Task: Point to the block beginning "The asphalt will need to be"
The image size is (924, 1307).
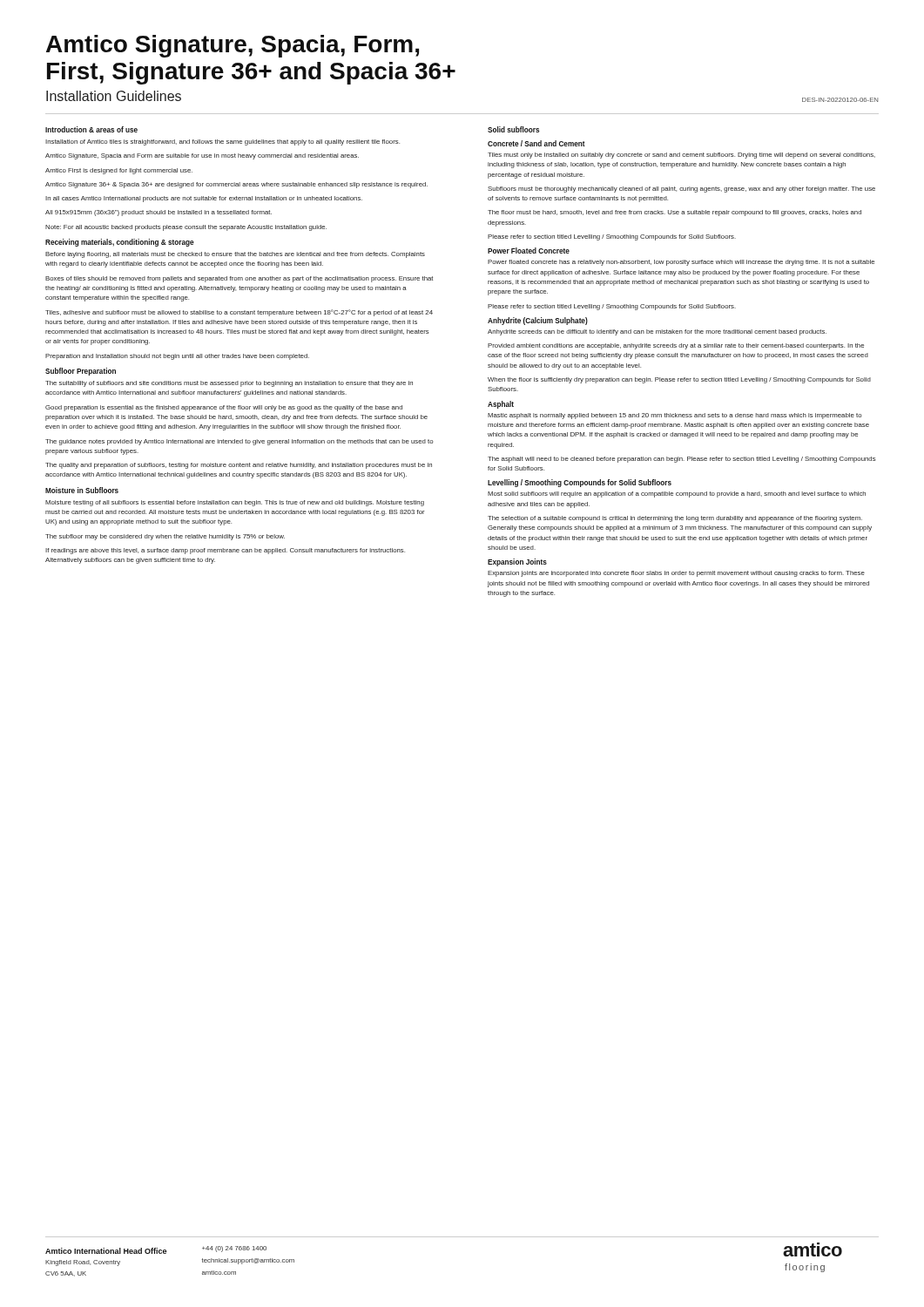Action: click(683, 464)
